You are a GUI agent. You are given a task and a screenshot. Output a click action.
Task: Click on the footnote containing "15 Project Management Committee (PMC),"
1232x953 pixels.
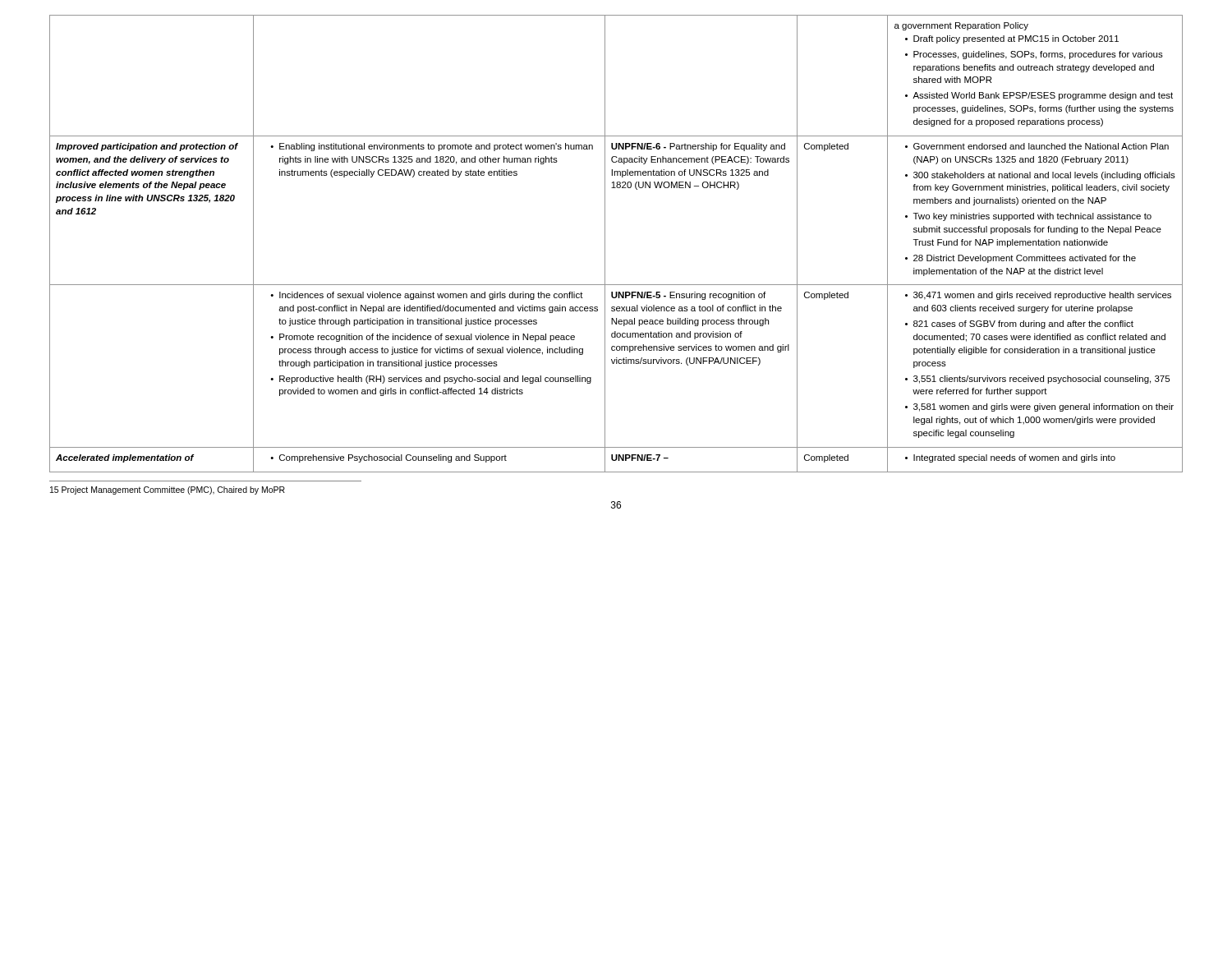[167, 489]
